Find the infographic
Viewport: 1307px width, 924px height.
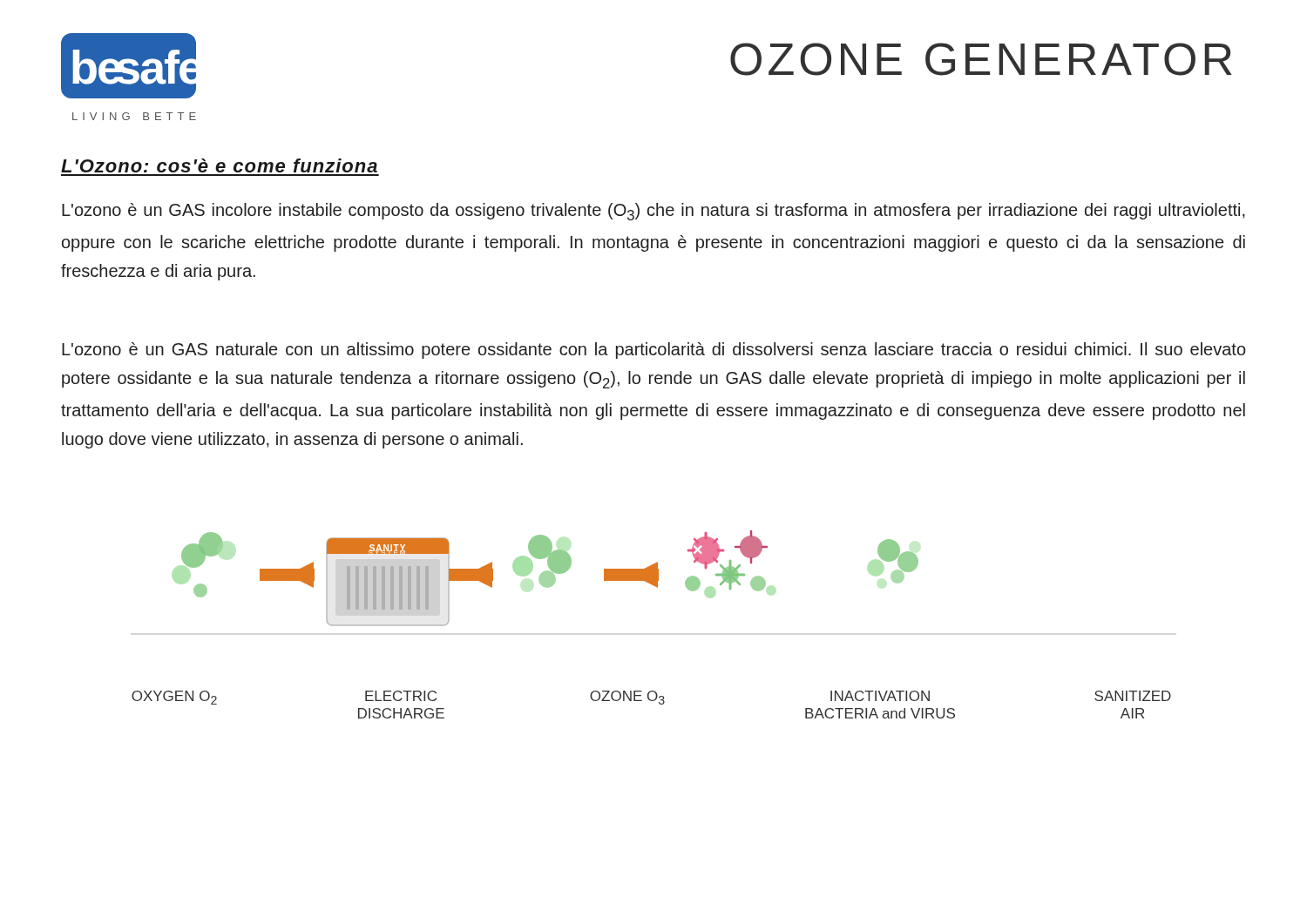(654, 603)
